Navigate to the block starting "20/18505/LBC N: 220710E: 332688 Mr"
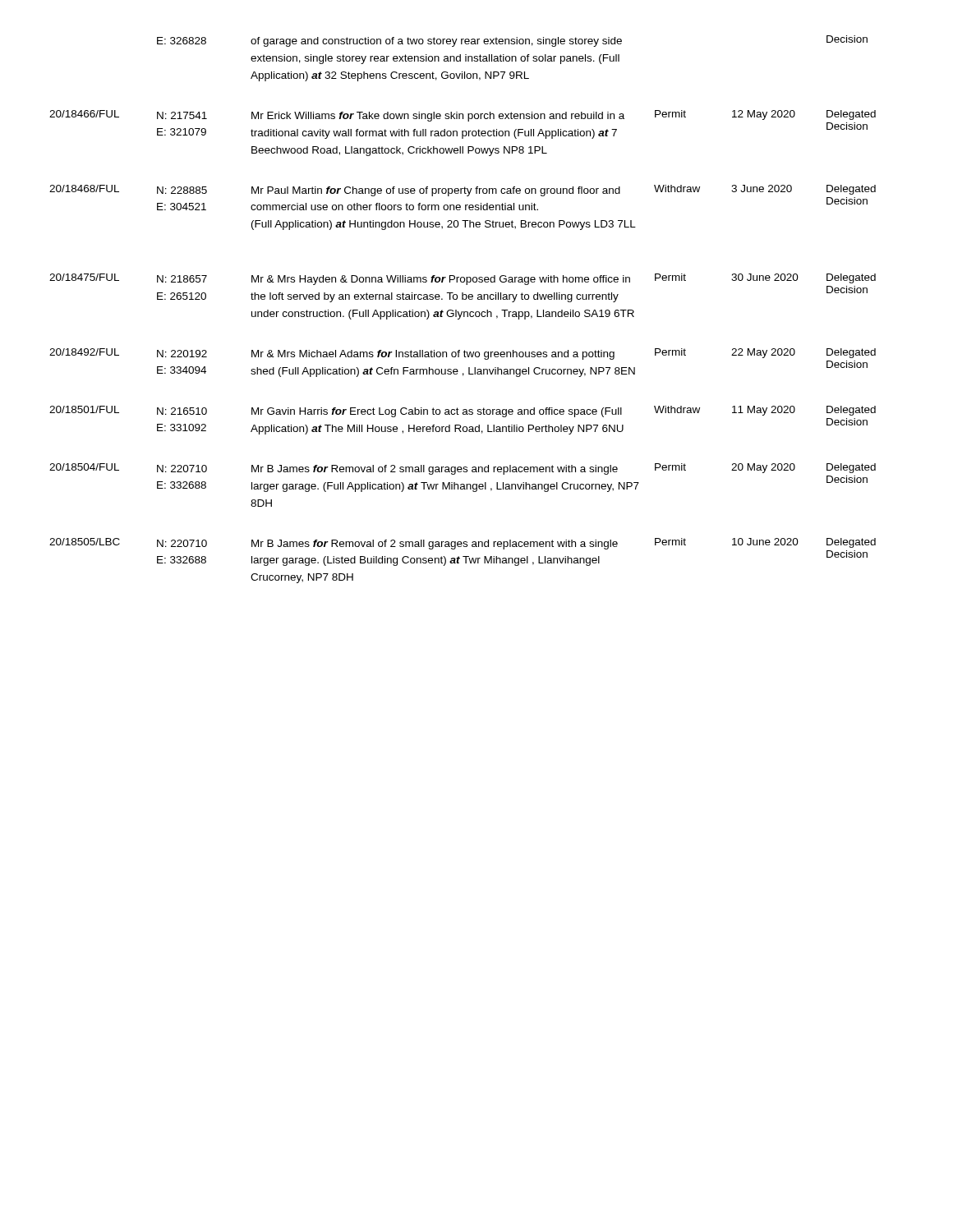This screenshot has height=1232, width=953. tap(476, 561)
